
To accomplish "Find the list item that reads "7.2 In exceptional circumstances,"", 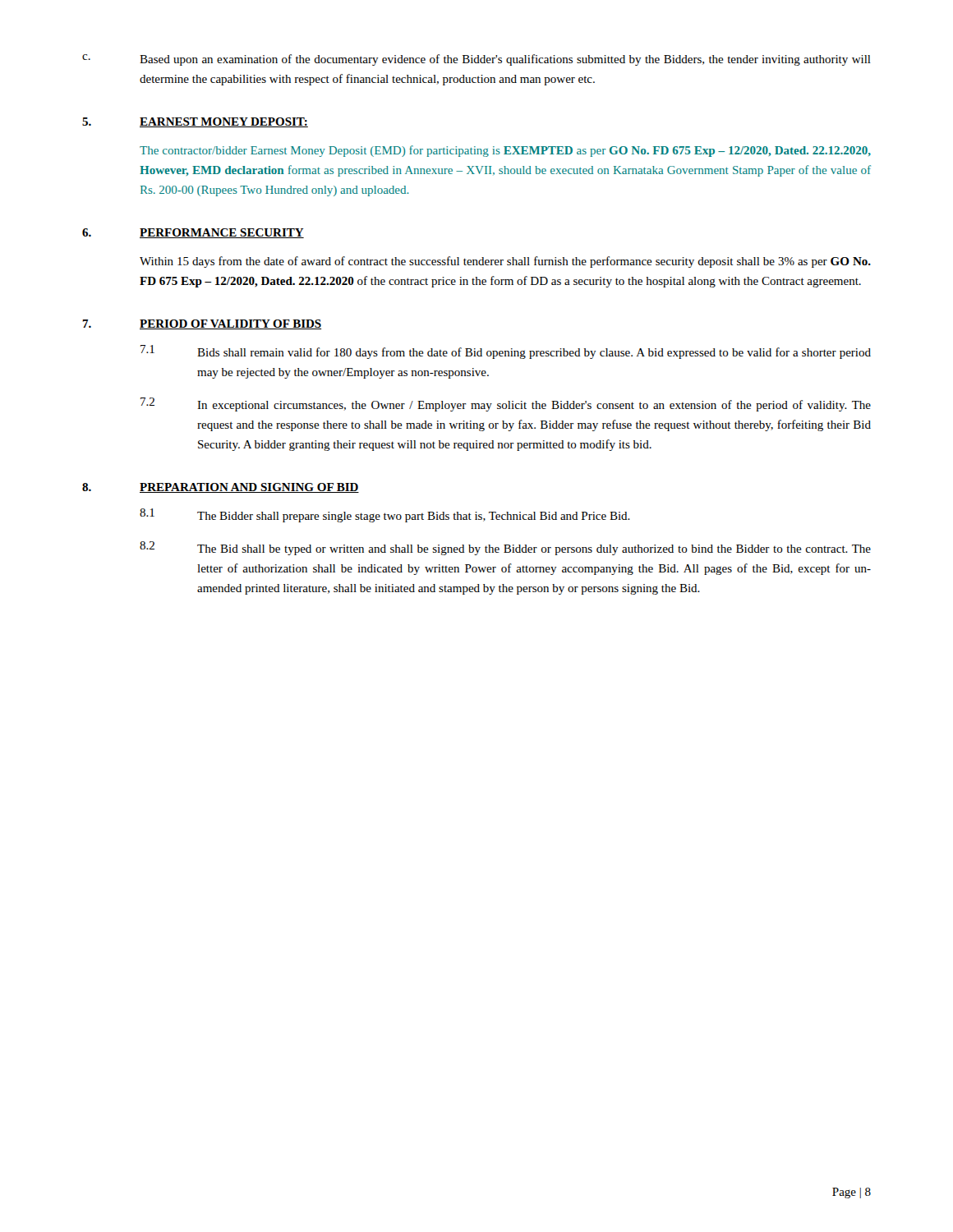I will coord(505,425).
